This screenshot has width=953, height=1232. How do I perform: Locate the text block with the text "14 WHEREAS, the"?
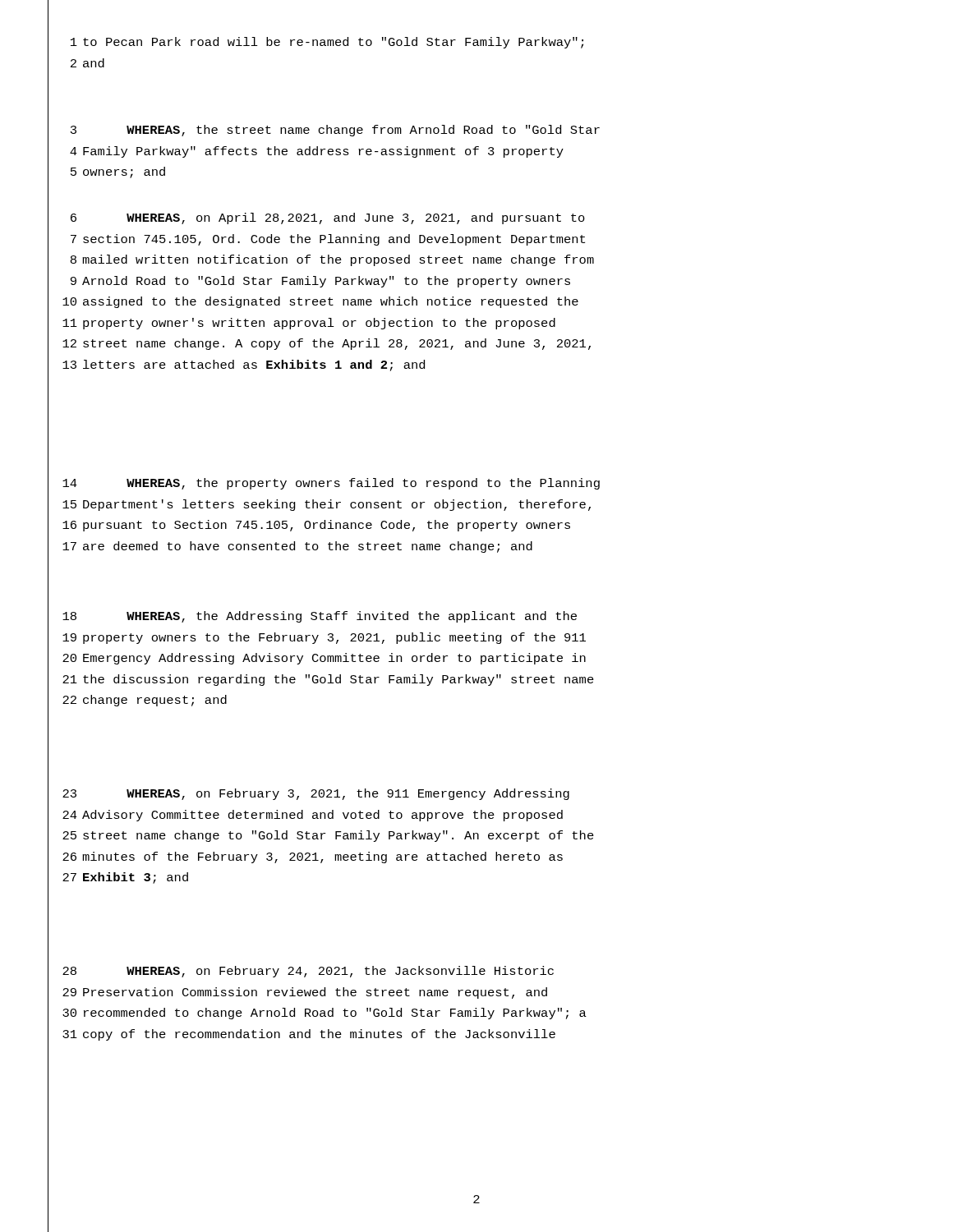(493, 516)
